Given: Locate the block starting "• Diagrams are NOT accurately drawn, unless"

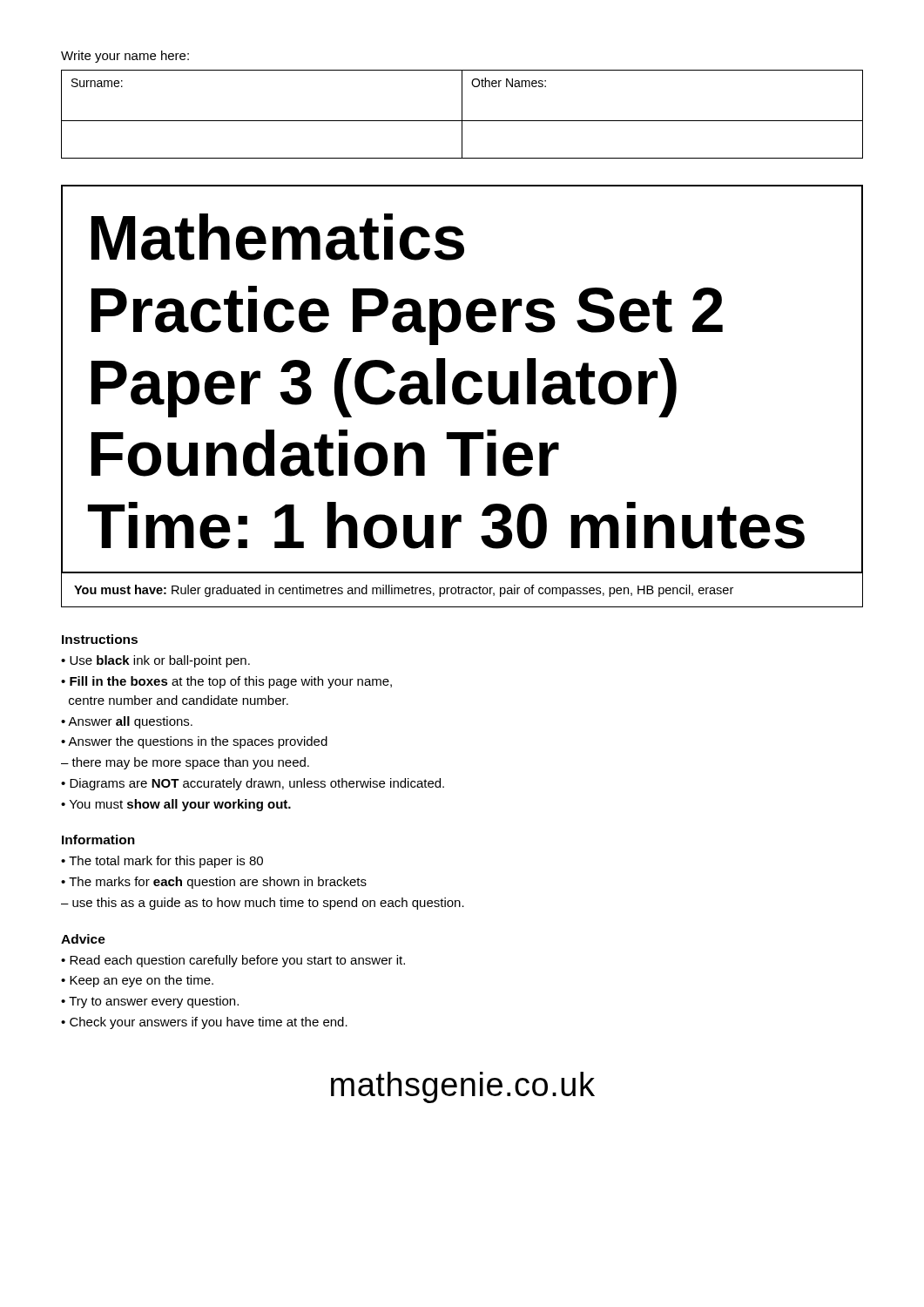Looking at the screenshot, I should [x=253, y=783].
